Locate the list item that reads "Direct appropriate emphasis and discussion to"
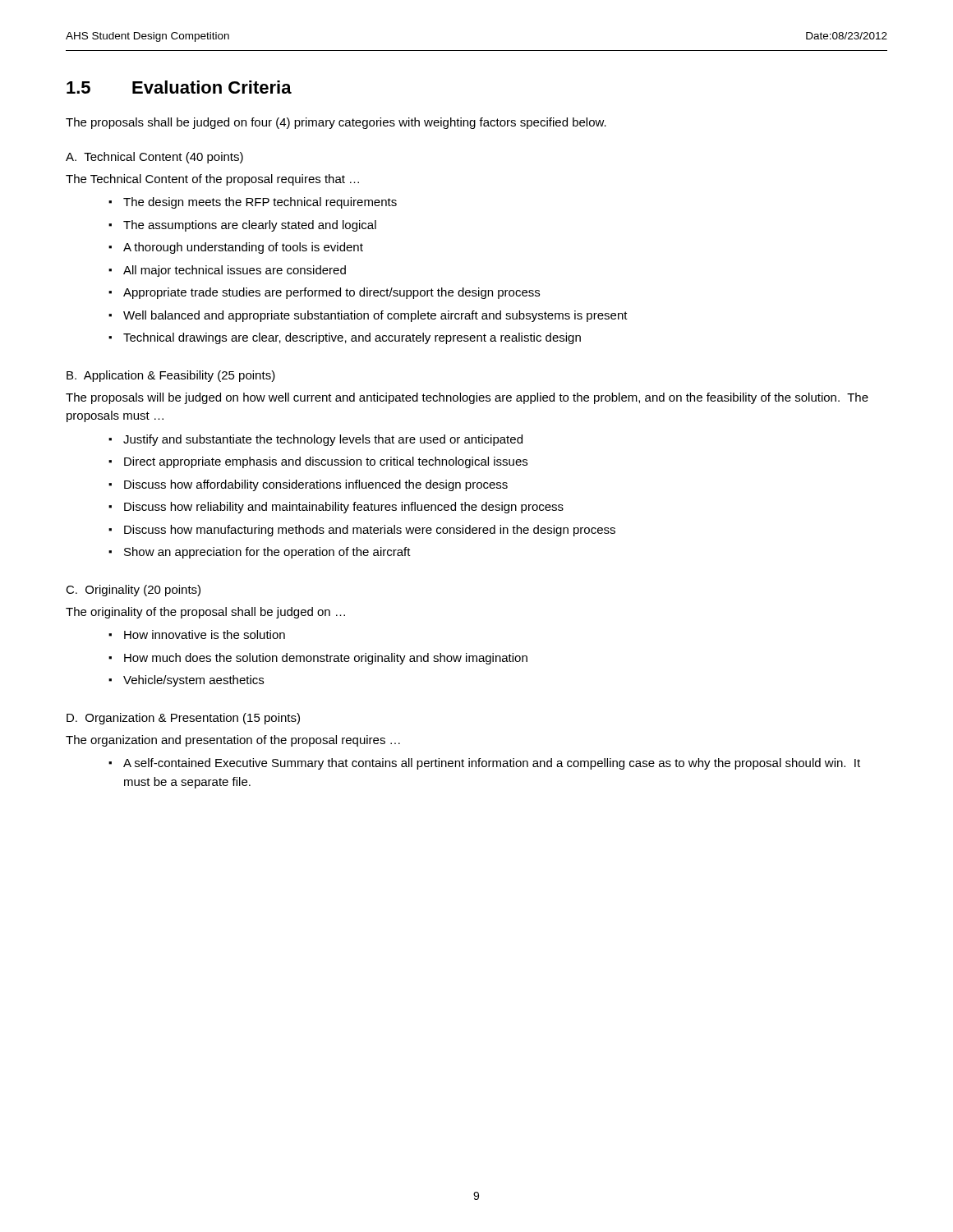The image size is (953, 1232). coord(326,461)
